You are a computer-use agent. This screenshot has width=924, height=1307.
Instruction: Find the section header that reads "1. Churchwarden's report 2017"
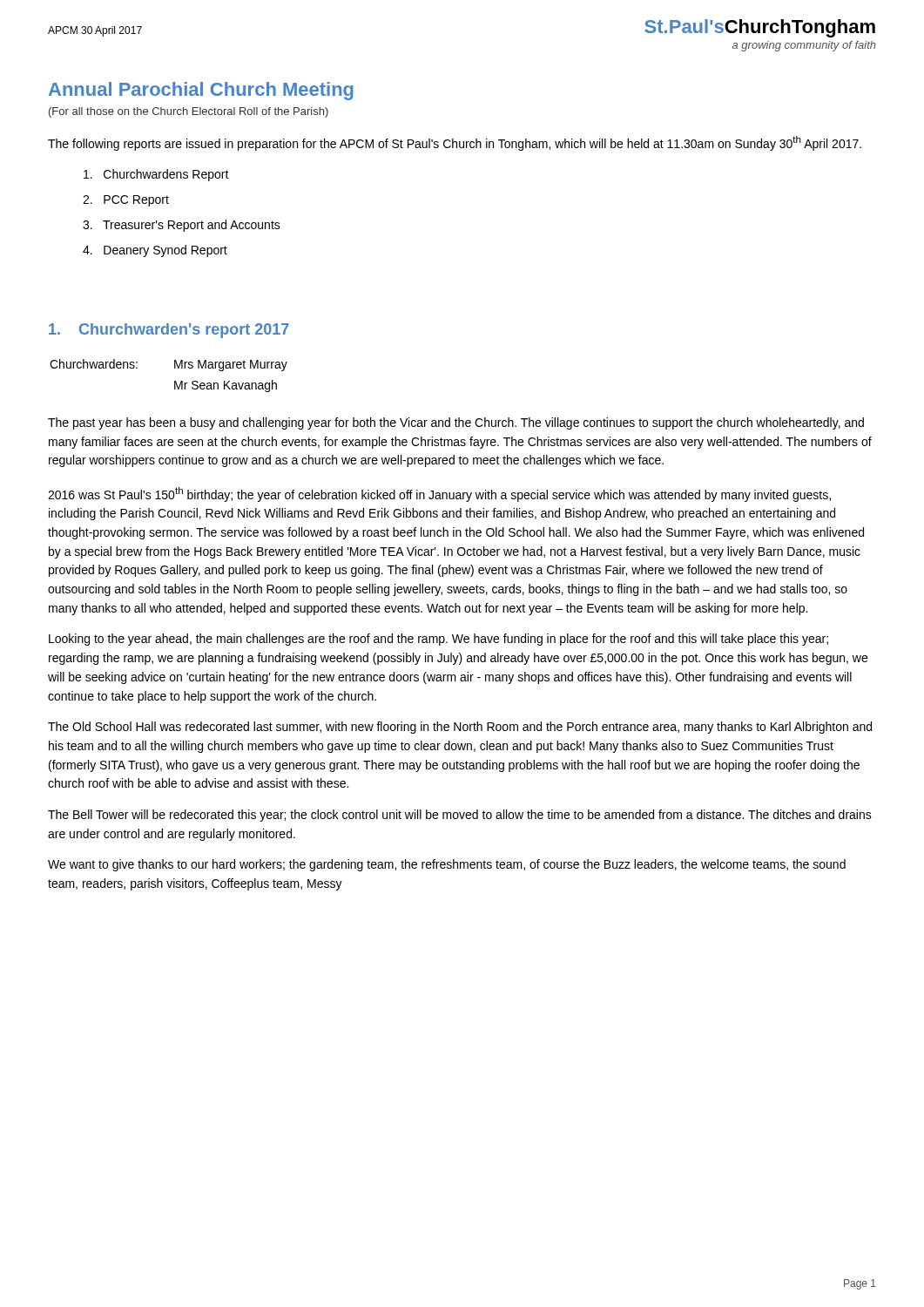(x=169, y=330)
